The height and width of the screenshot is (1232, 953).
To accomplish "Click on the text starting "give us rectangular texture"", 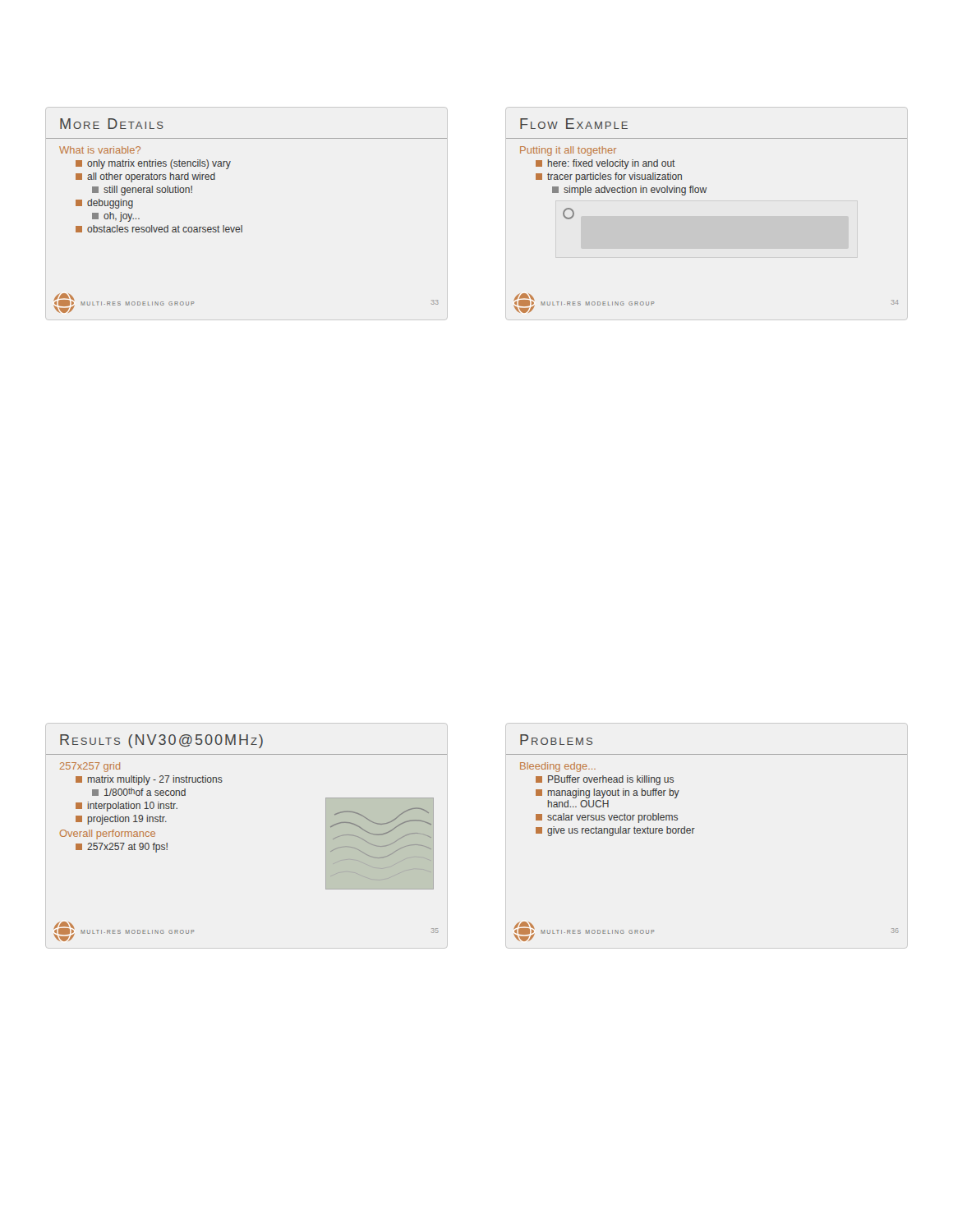I will 615,830.
